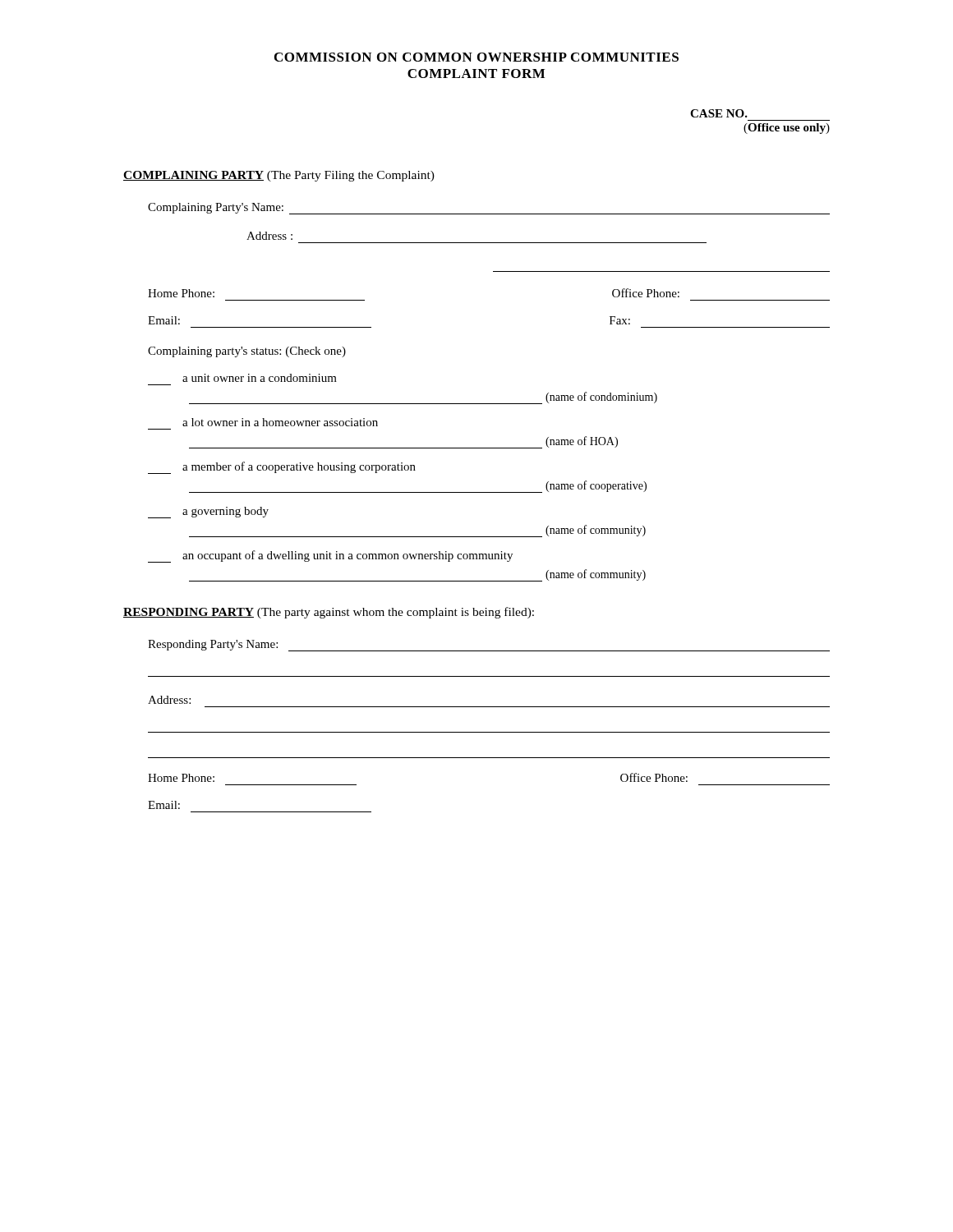The width and height of the screenshot is (953, 1232).
Task: Point to the passage starting "CASE NO. (Office use only)"
Action: tap(760, 120)
